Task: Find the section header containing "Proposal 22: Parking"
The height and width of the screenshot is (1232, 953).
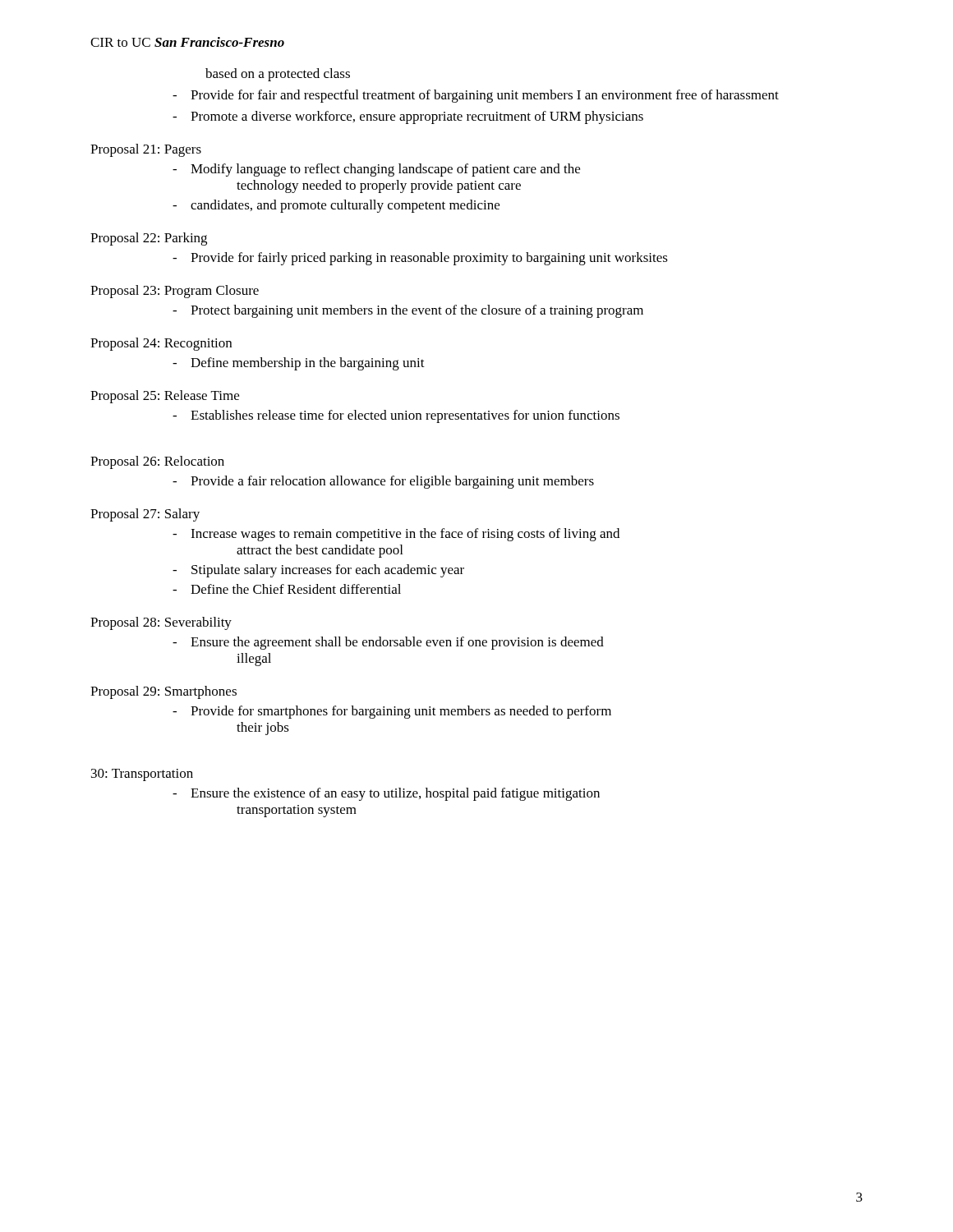Action: pos(149,238)
